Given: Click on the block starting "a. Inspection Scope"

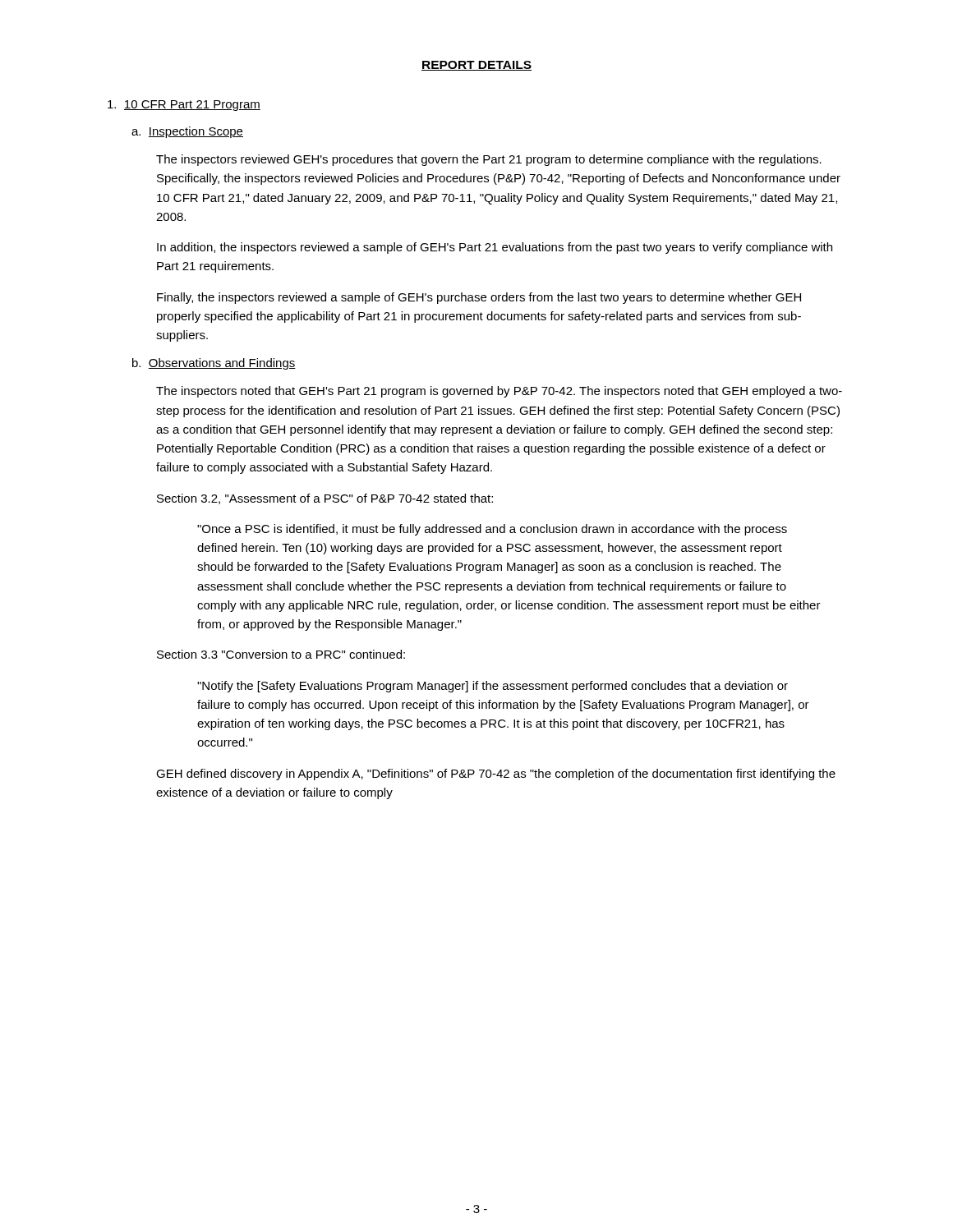Looking at the screenshot, I should tap(187, 131).
